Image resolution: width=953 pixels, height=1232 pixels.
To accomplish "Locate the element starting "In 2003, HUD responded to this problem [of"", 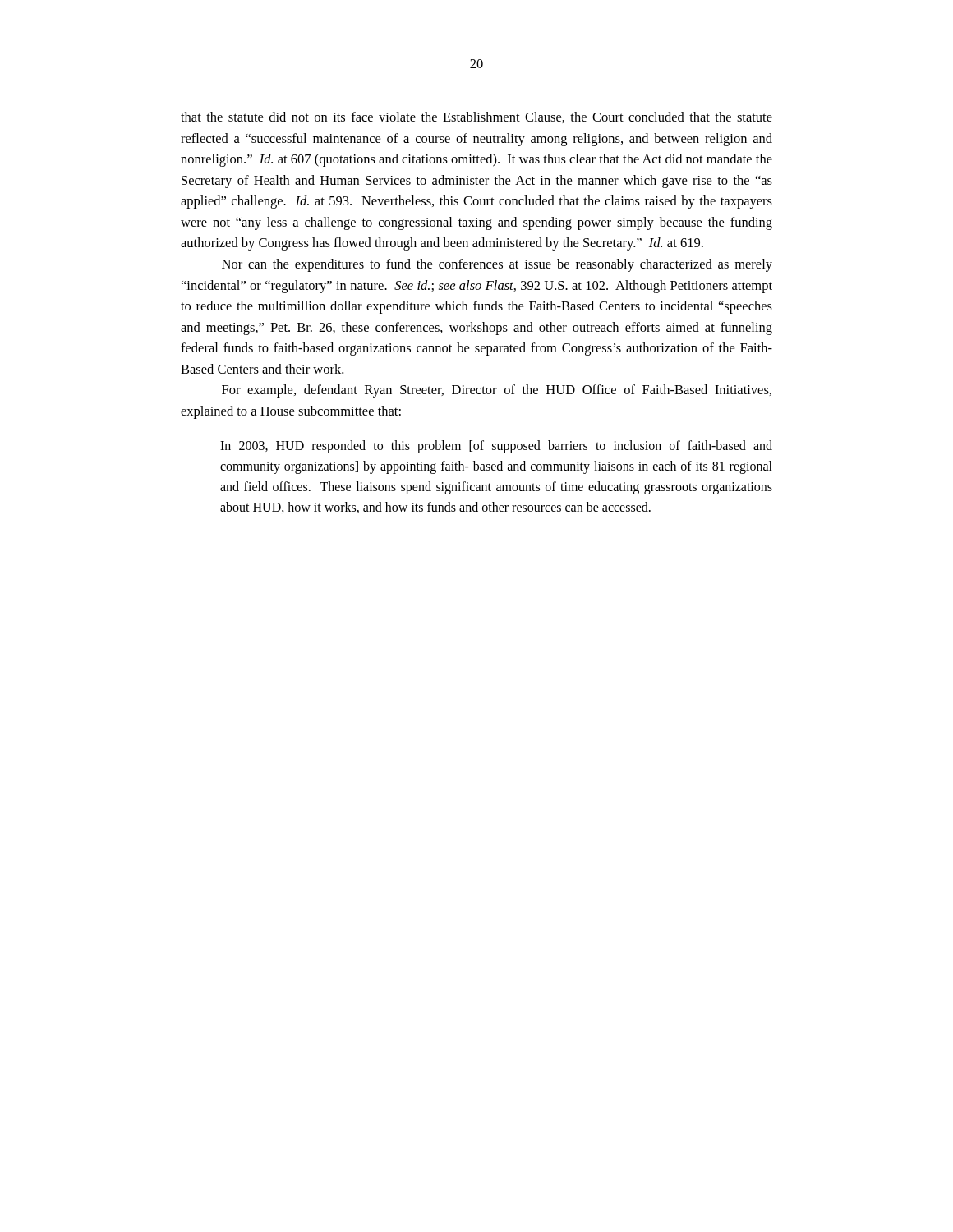I will click(x=496, y=476).
